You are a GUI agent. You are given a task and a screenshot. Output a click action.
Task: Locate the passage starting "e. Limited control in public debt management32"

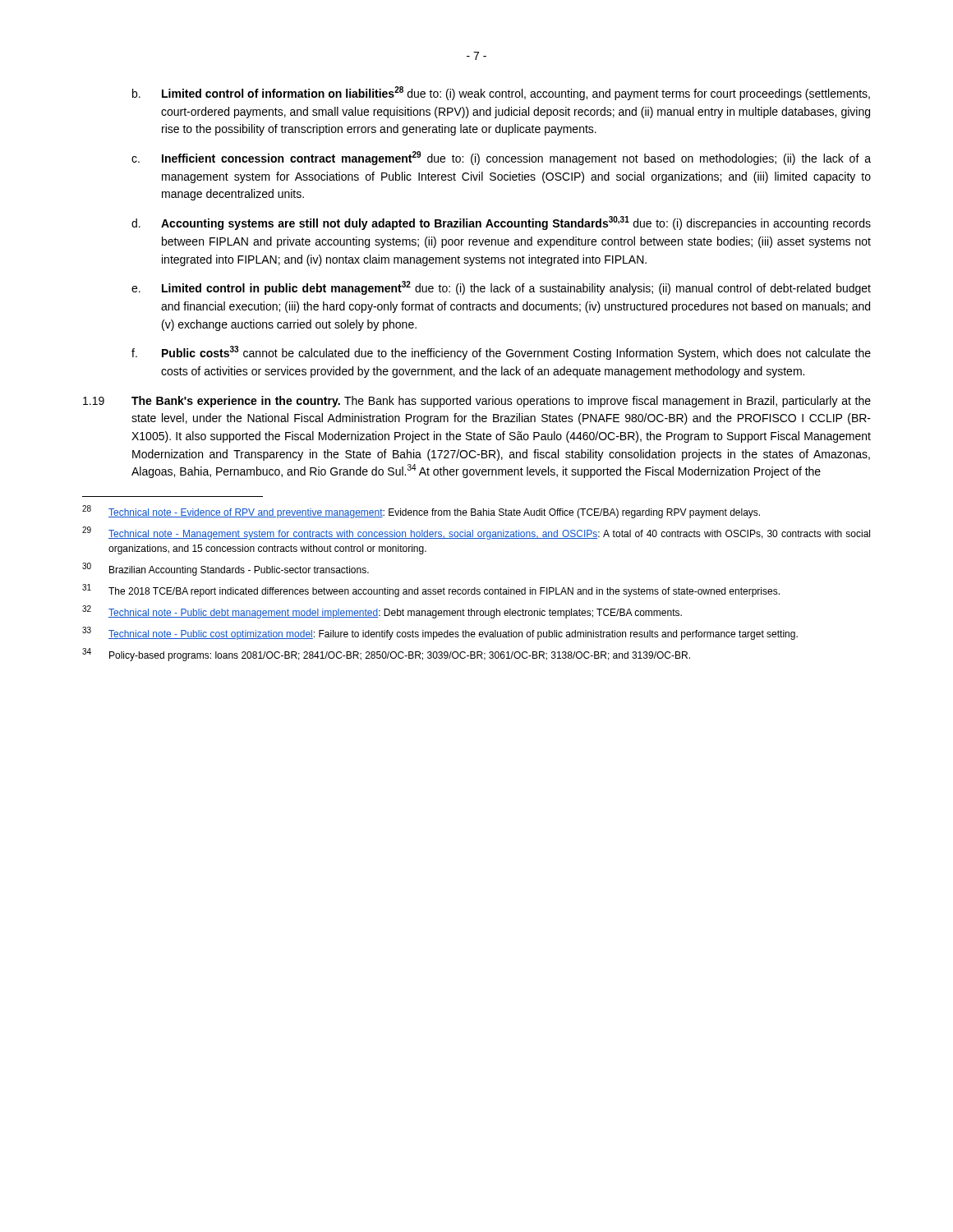(501, 307)
